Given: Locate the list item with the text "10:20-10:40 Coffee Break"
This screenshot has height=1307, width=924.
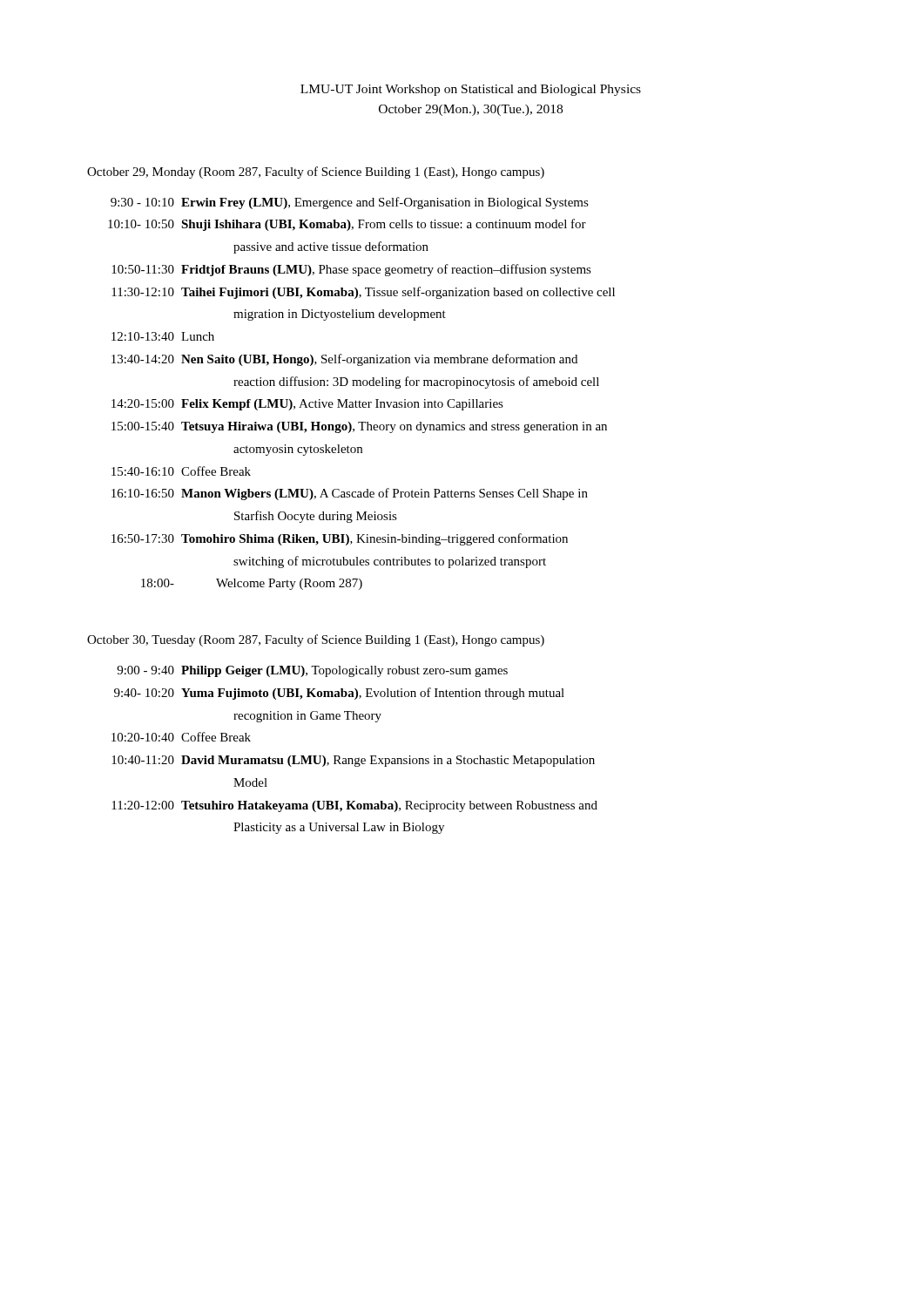Looking at the screenshot, I should point(181,737).
